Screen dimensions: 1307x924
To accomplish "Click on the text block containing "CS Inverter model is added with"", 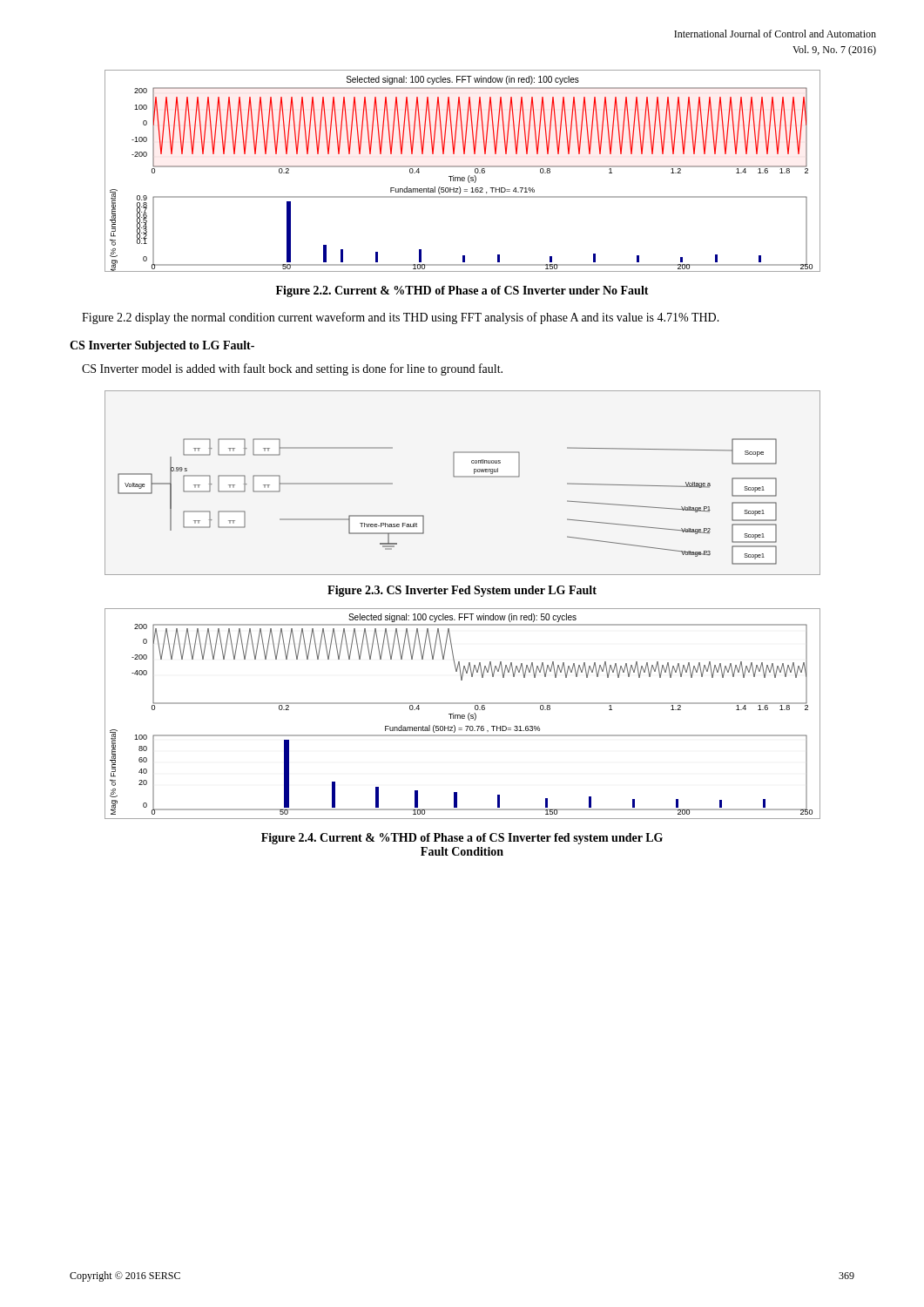I will click(287, 369).
